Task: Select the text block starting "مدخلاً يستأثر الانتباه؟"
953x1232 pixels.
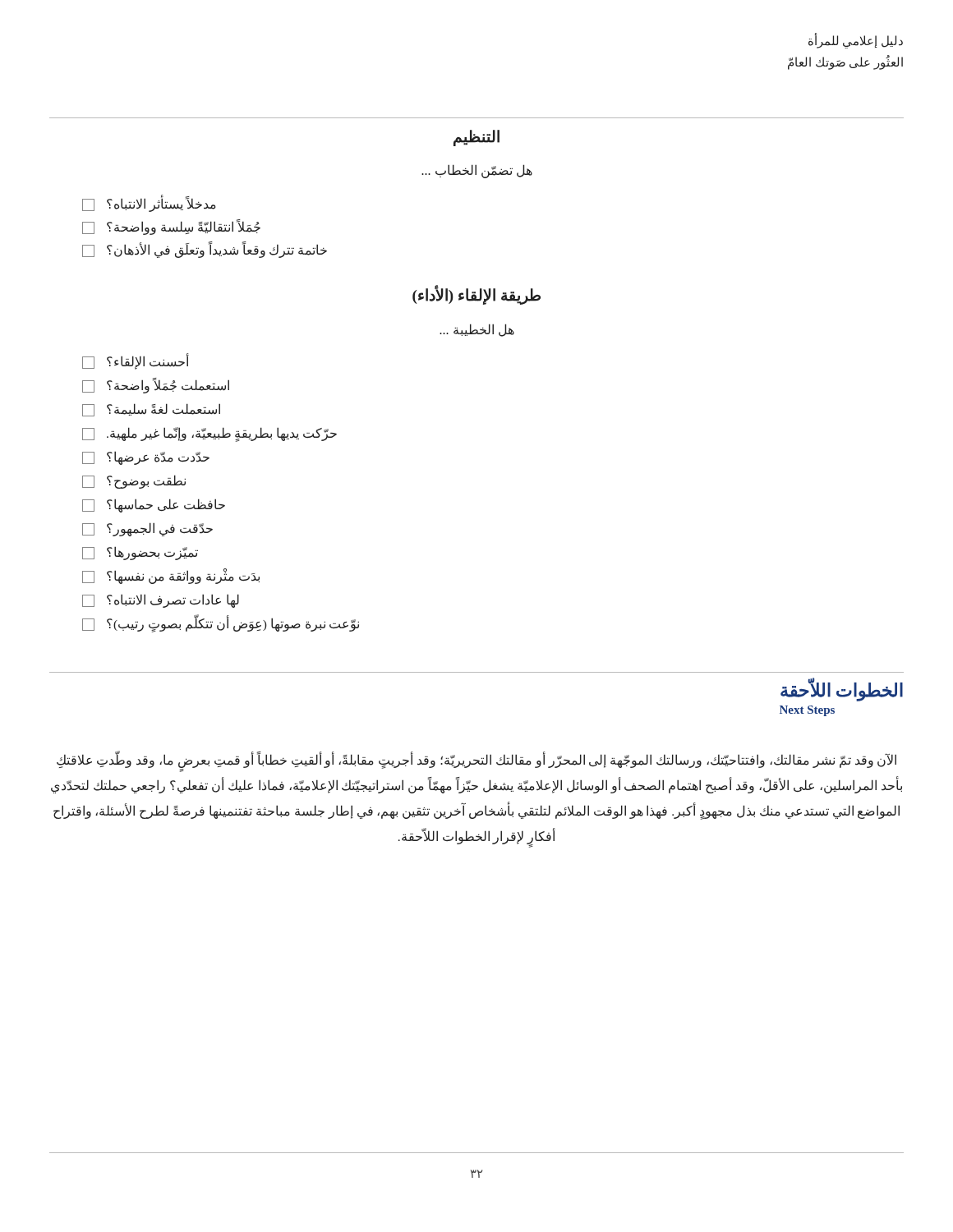Action: [x=149, y=205]
